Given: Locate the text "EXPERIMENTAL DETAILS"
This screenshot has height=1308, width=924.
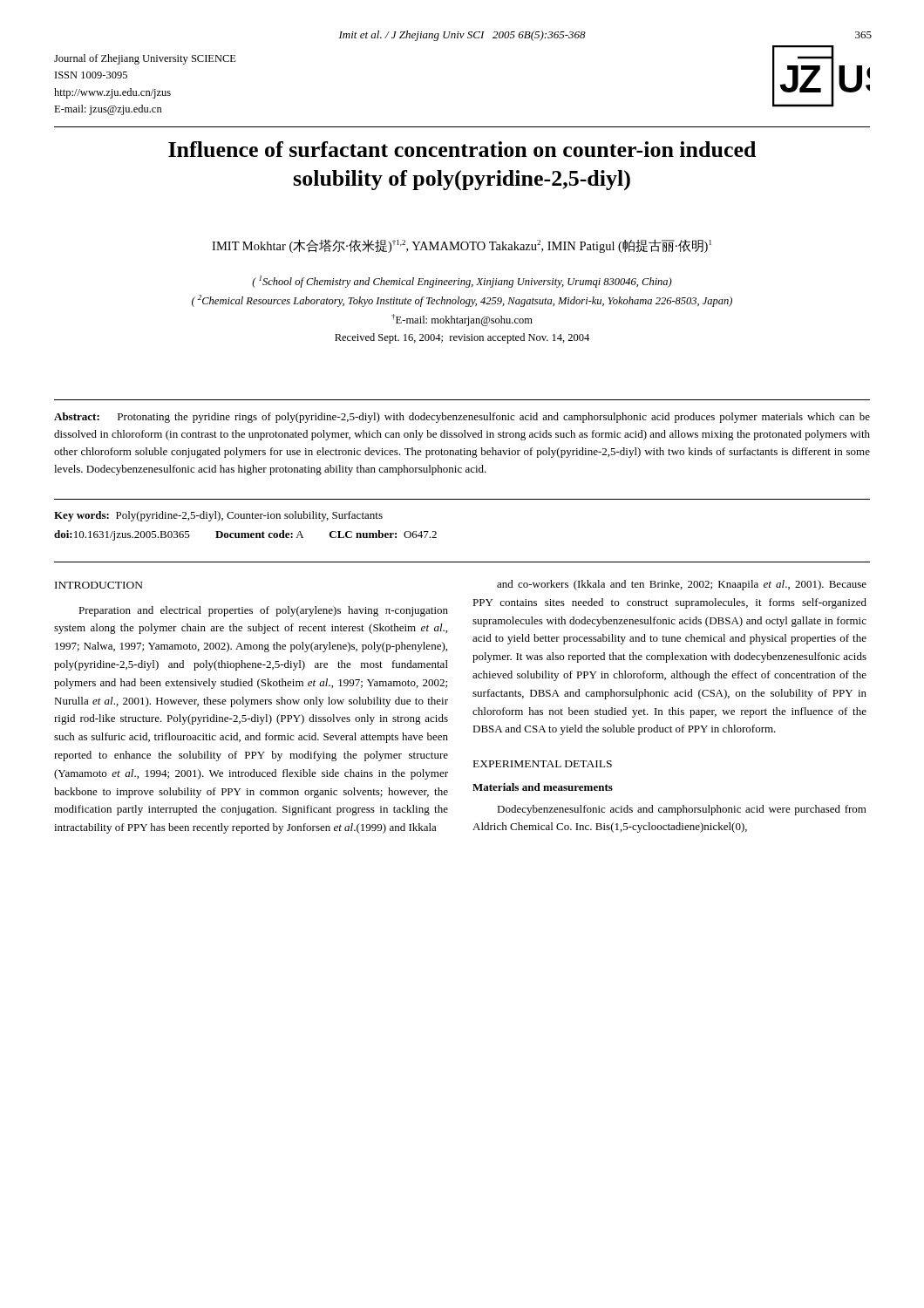Looking at the screenshot, I should click(x=542, y=764).
